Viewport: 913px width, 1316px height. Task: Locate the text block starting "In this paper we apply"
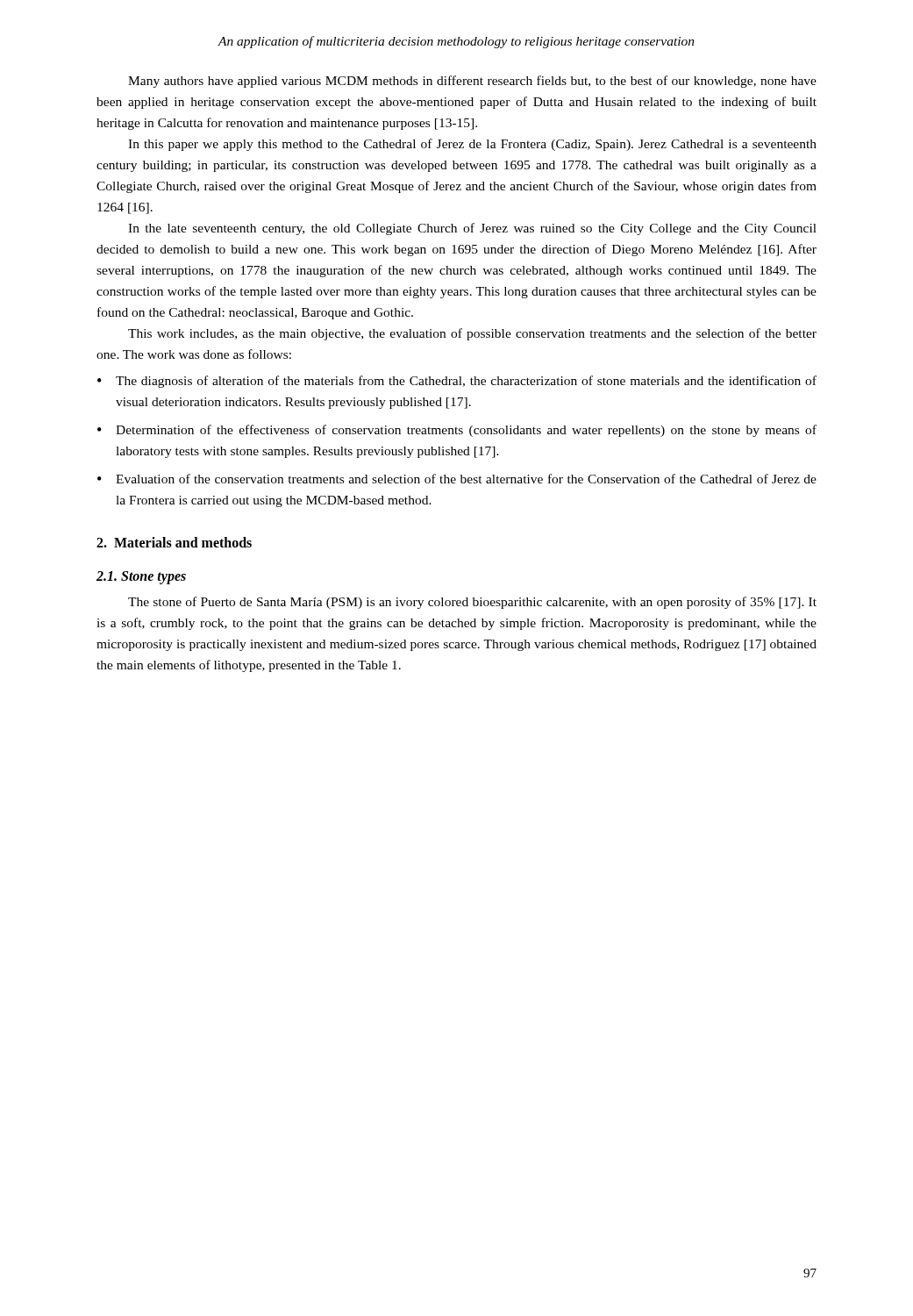tap(456, 176)
